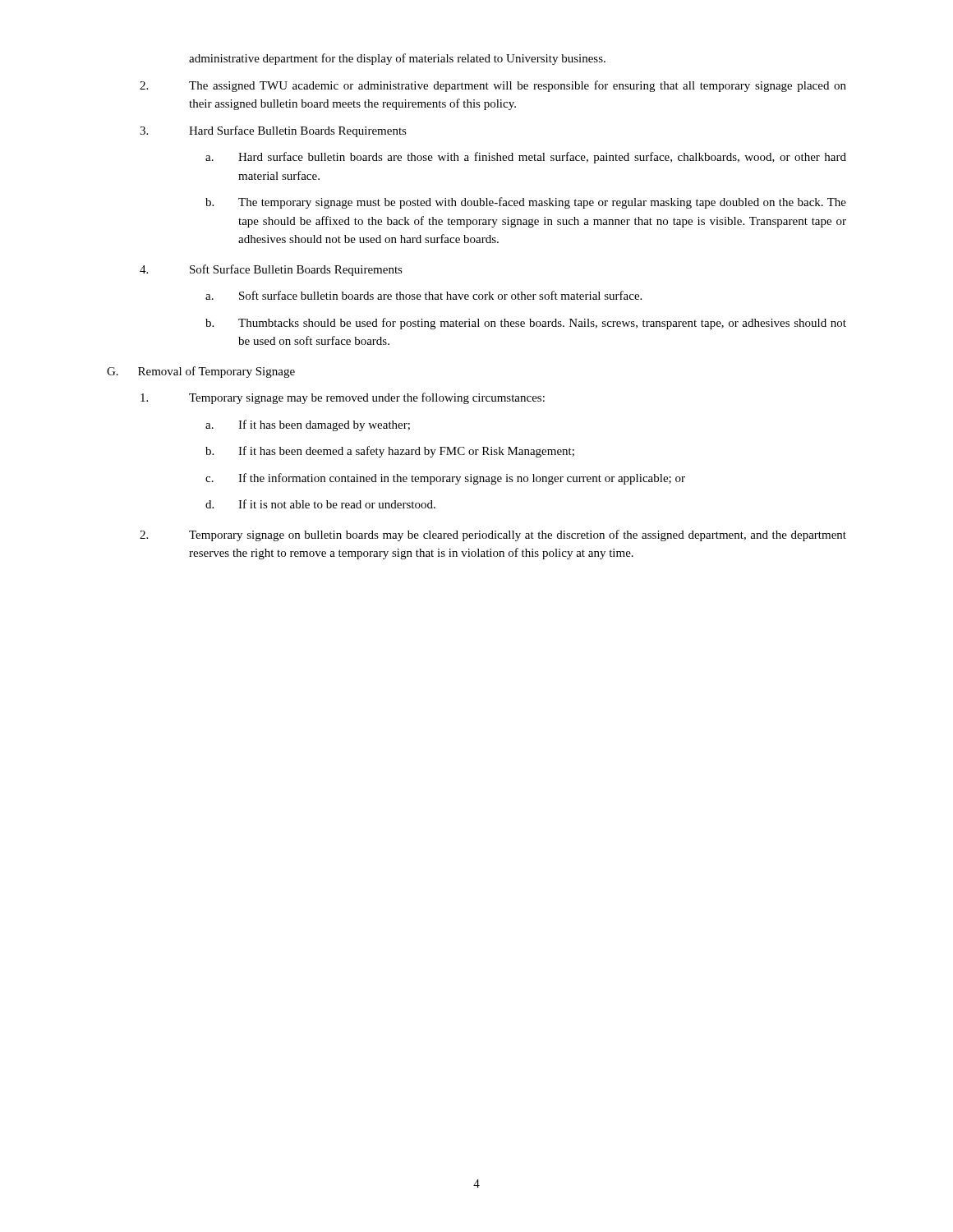Where is the passage that starts "d. If it is not able to"?

pyautogui.click(x=320, y=504)
